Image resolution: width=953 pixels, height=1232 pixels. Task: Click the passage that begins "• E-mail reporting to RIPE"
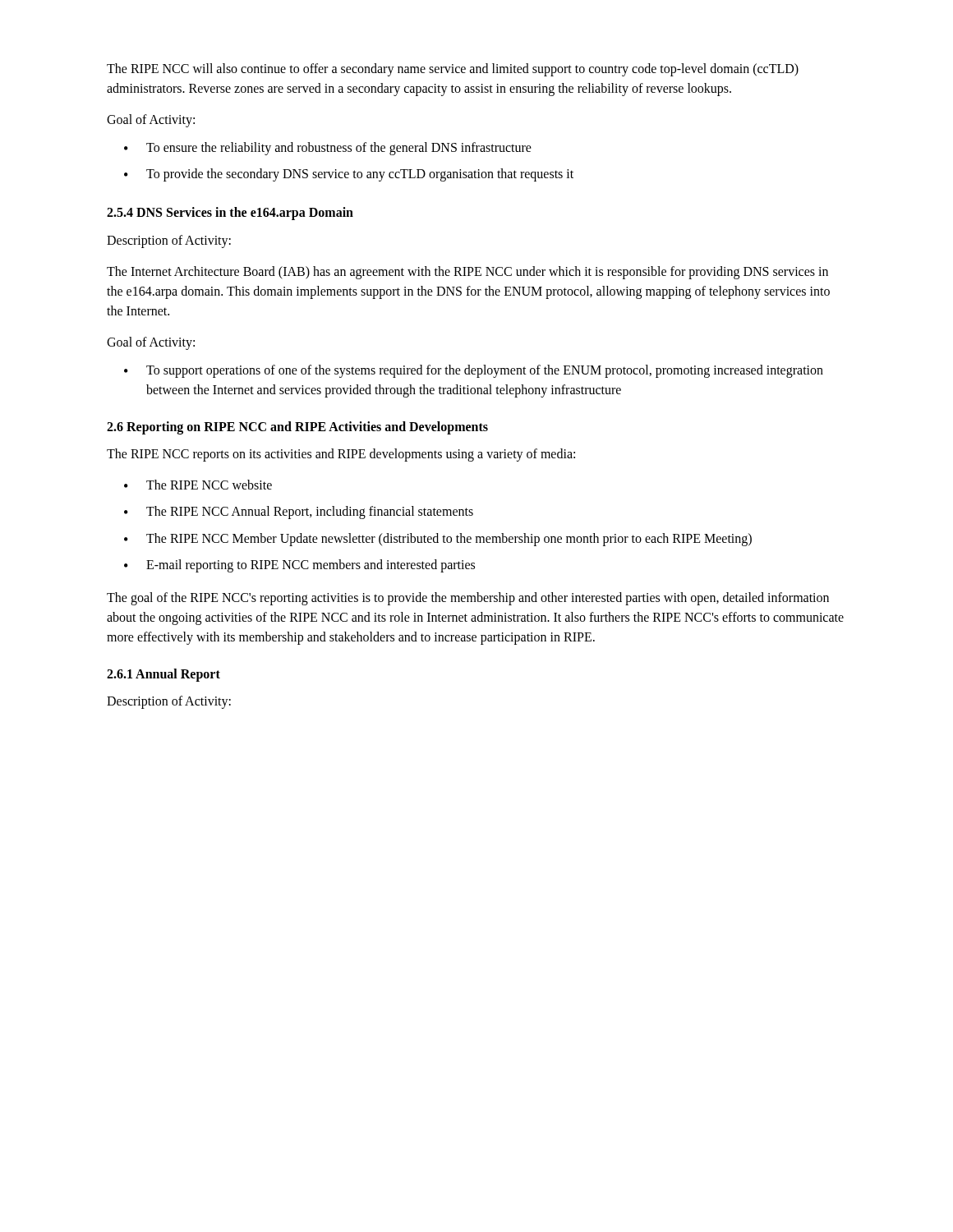(485, 566)
